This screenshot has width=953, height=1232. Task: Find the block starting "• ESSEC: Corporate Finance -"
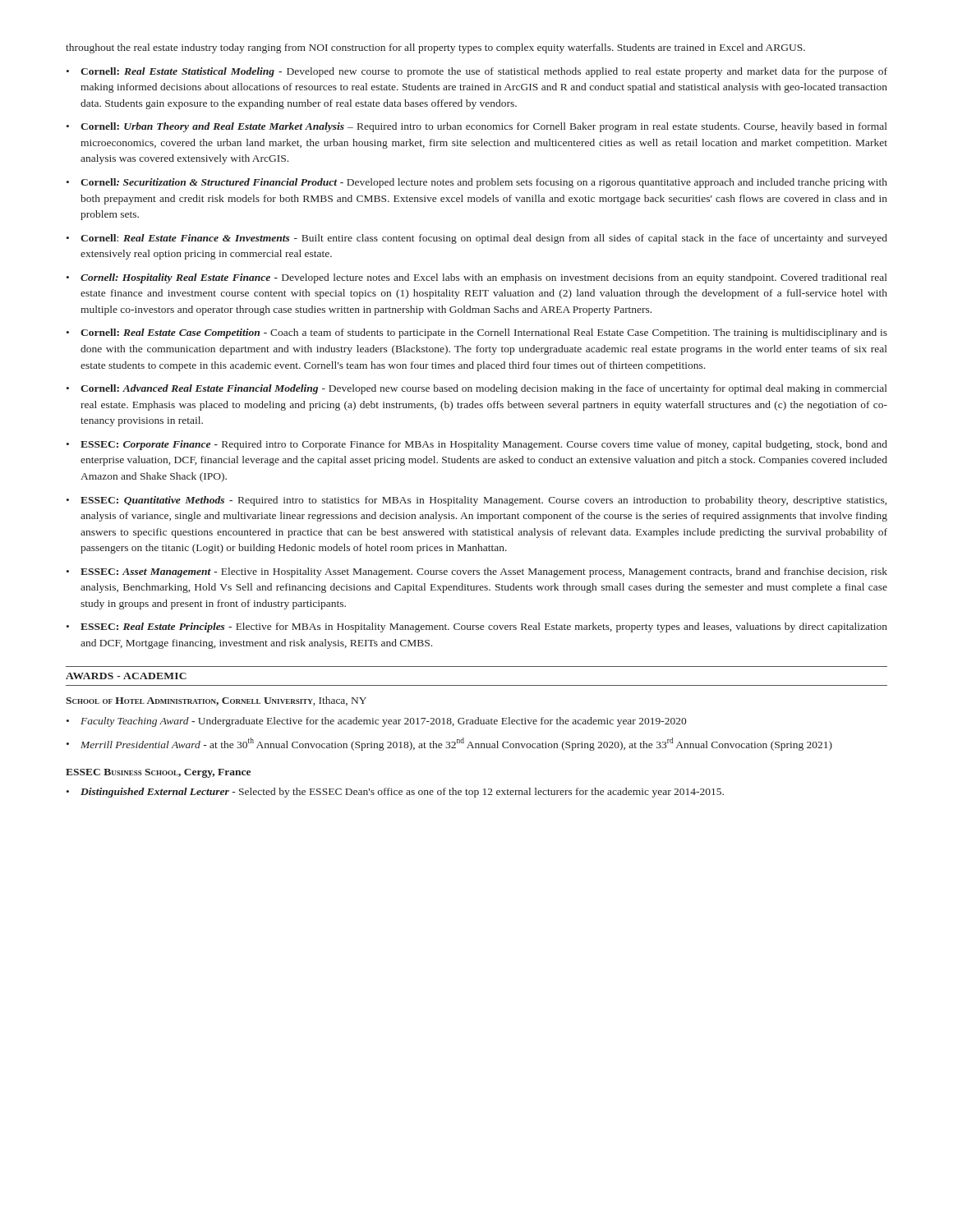[476, 460]
